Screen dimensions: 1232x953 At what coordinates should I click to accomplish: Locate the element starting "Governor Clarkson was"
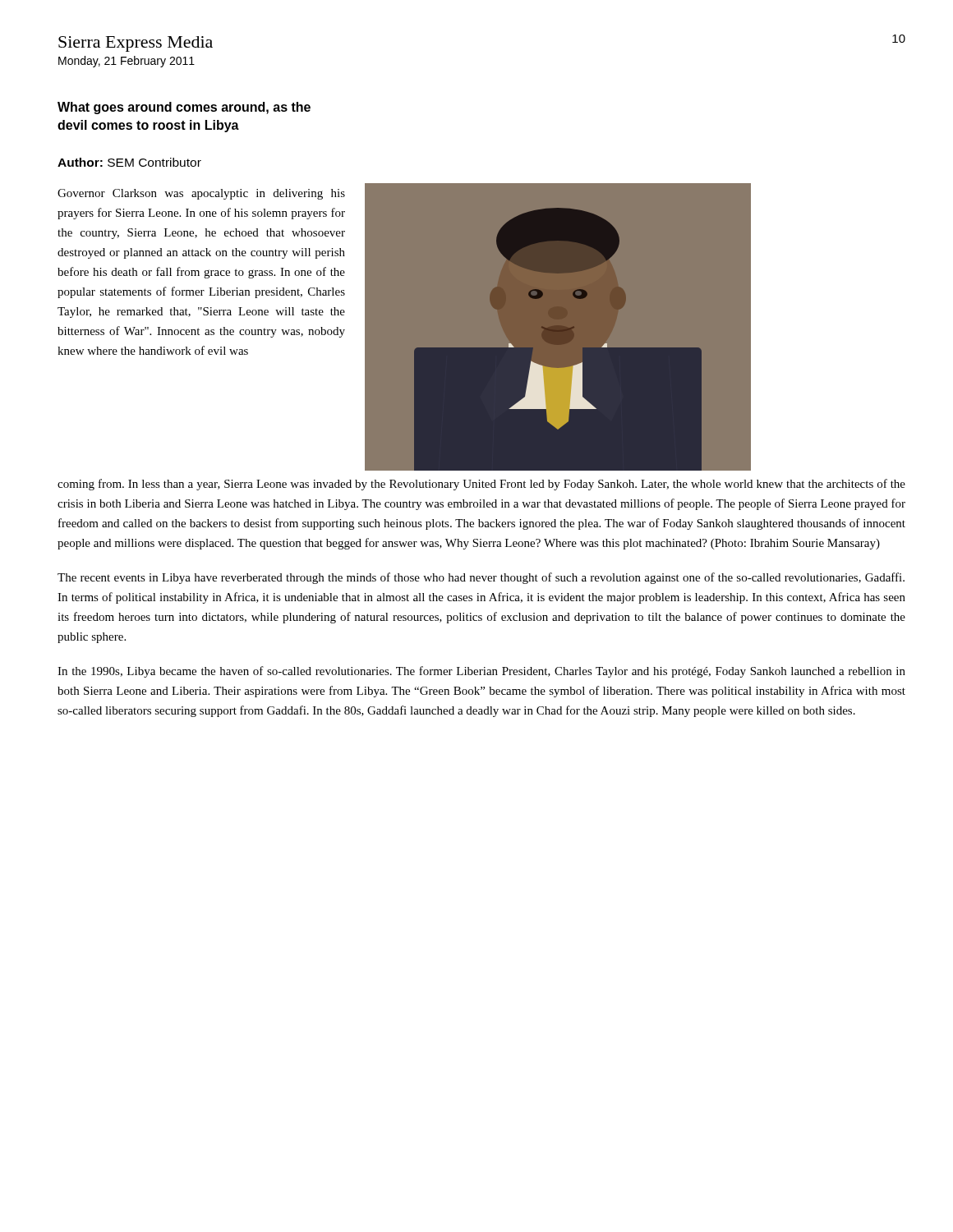201,272
